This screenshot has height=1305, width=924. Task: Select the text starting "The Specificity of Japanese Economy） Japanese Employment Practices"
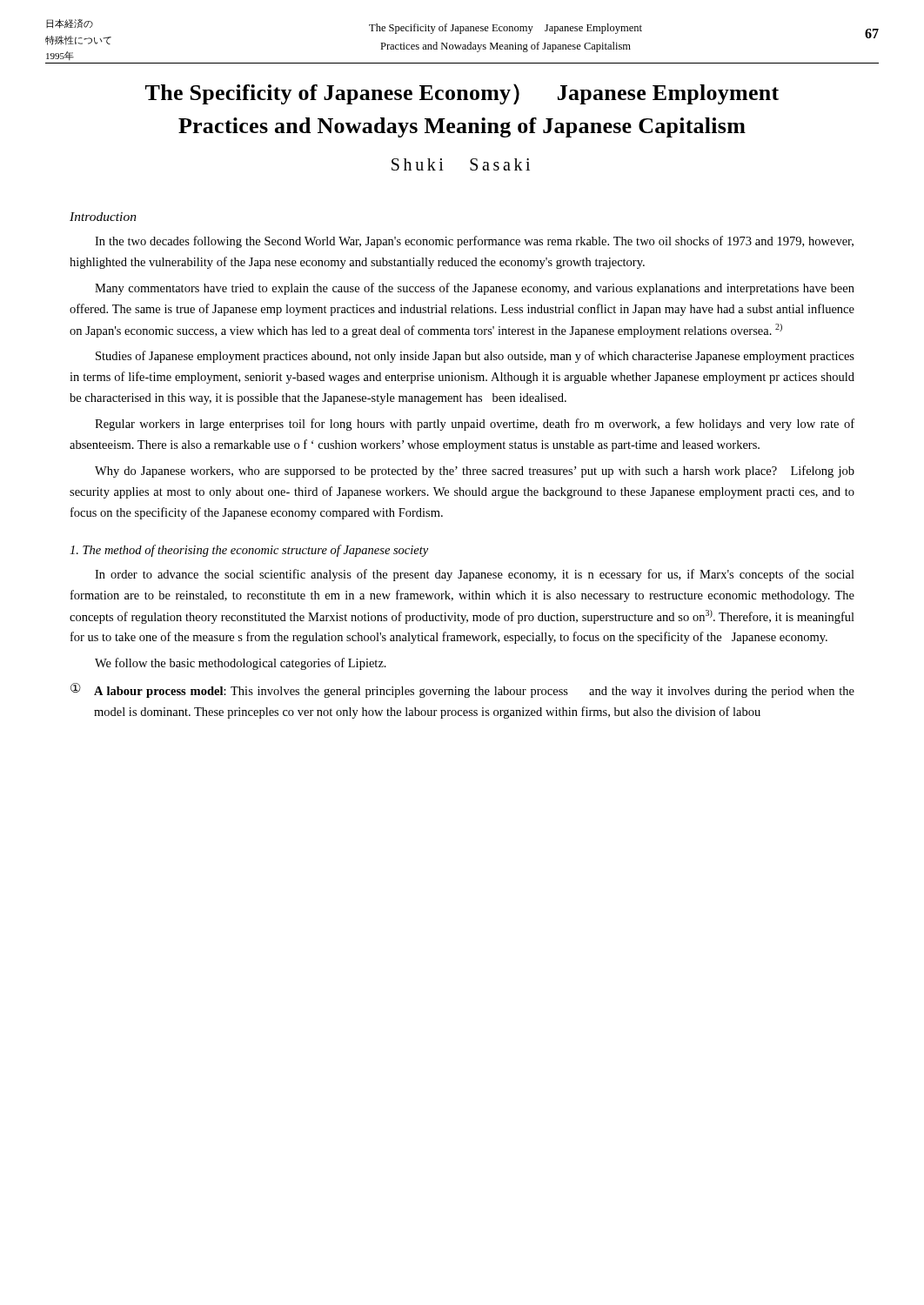point(462,109)
